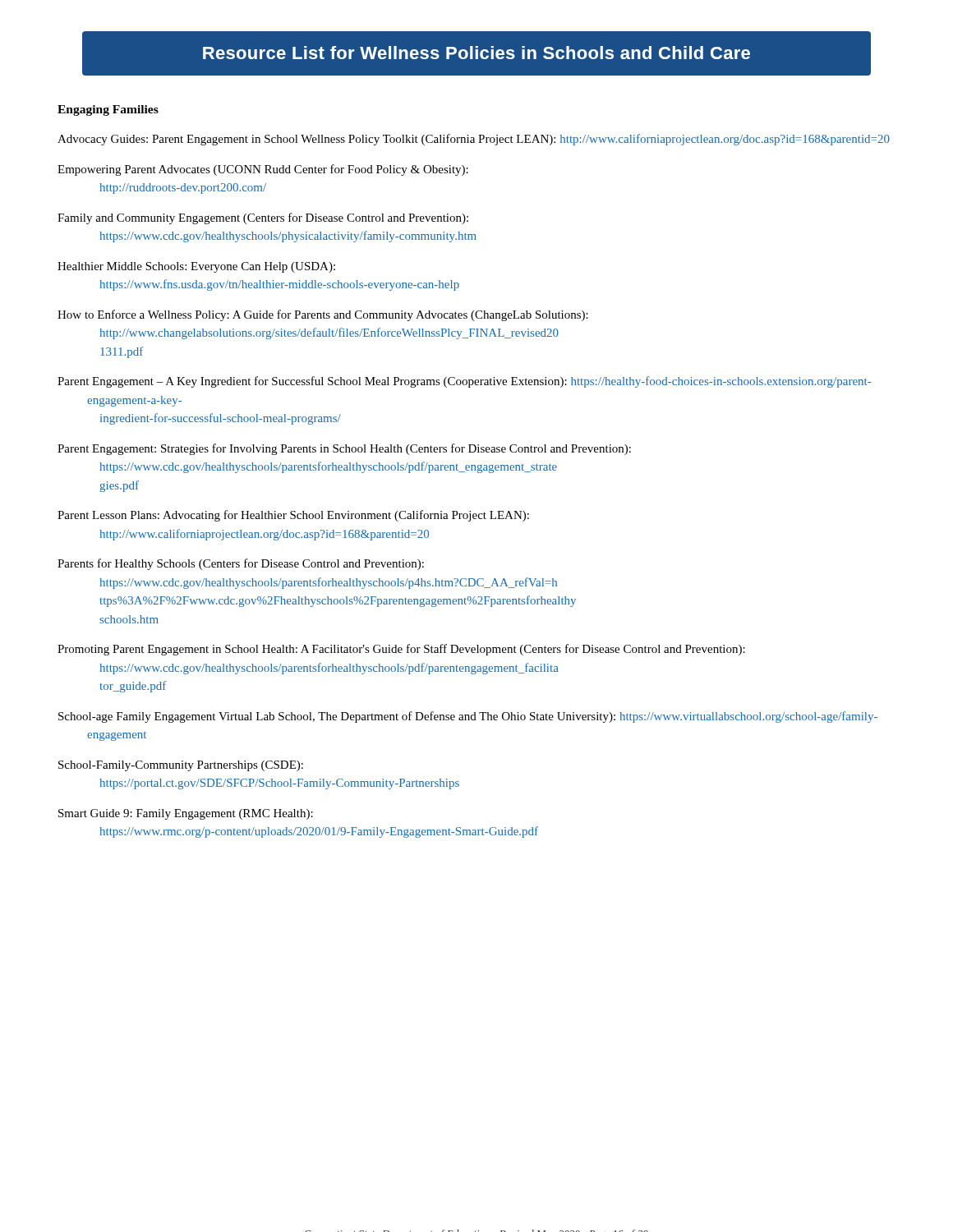Locate the block starting "School-Family-Community Partnerships (CSDE): https://portal.ct.gov/SDE/SFCP/School-Family-Community-Partnerships"
Viewport: 953px width, 1232px height.
coord(259,774)
